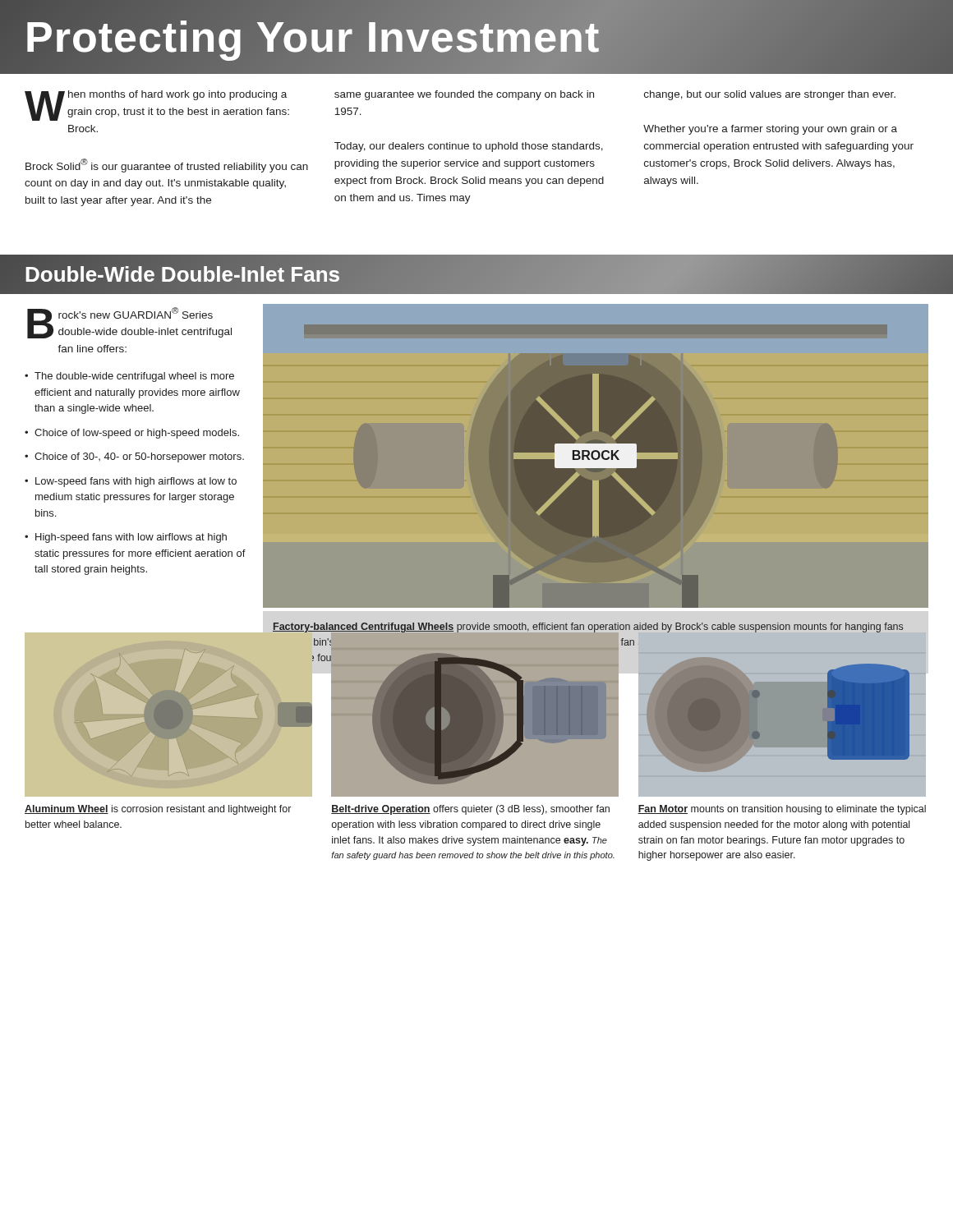Find the block on this page that starts "The double-wide centrifugal wheel is more efficient"
Viewport: 953px width, 1232px height.
coord(137,392)
